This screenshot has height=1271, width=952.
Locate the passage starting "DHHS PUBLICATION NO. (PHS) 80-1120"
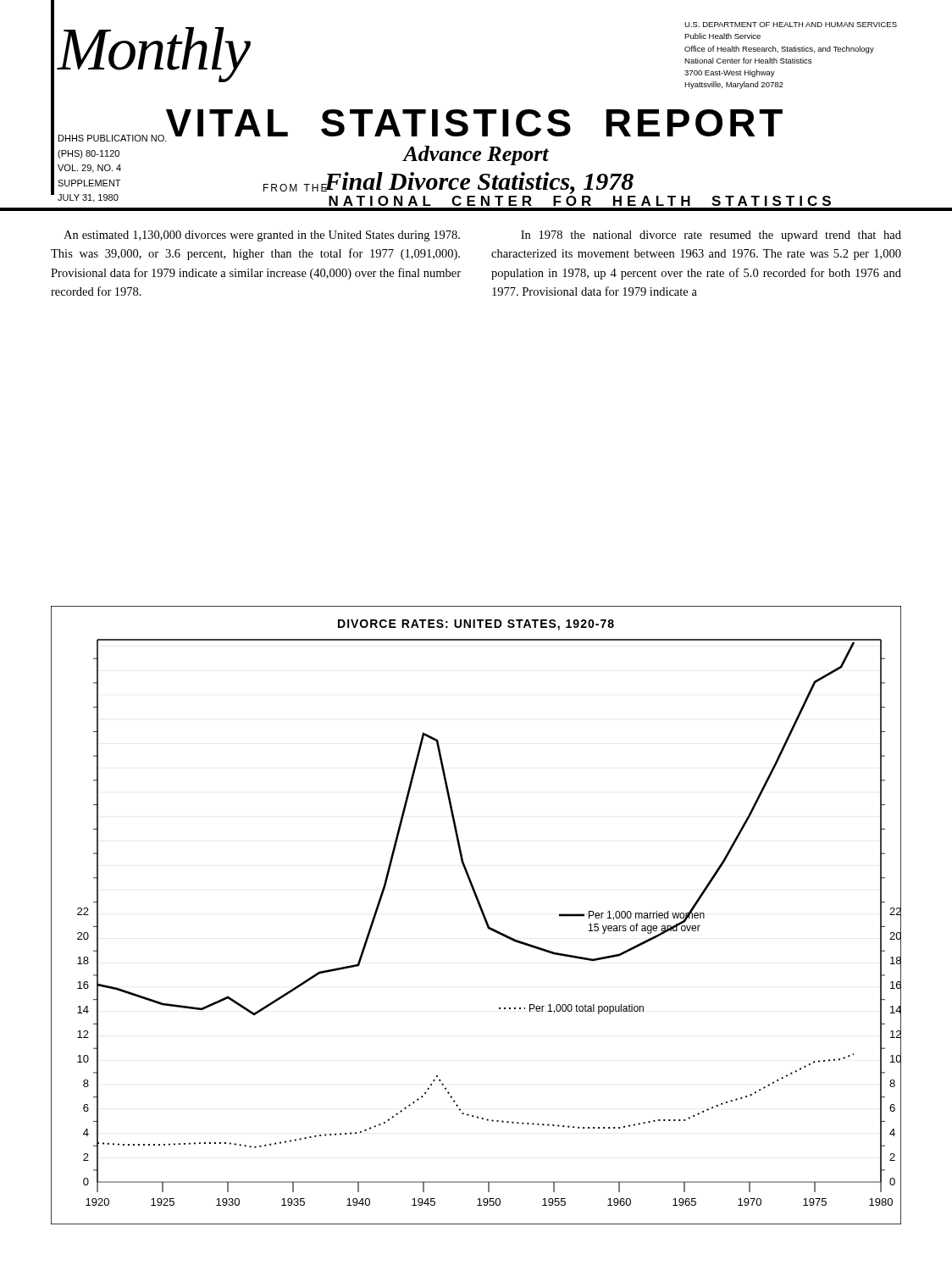click(x=112, y=168)
